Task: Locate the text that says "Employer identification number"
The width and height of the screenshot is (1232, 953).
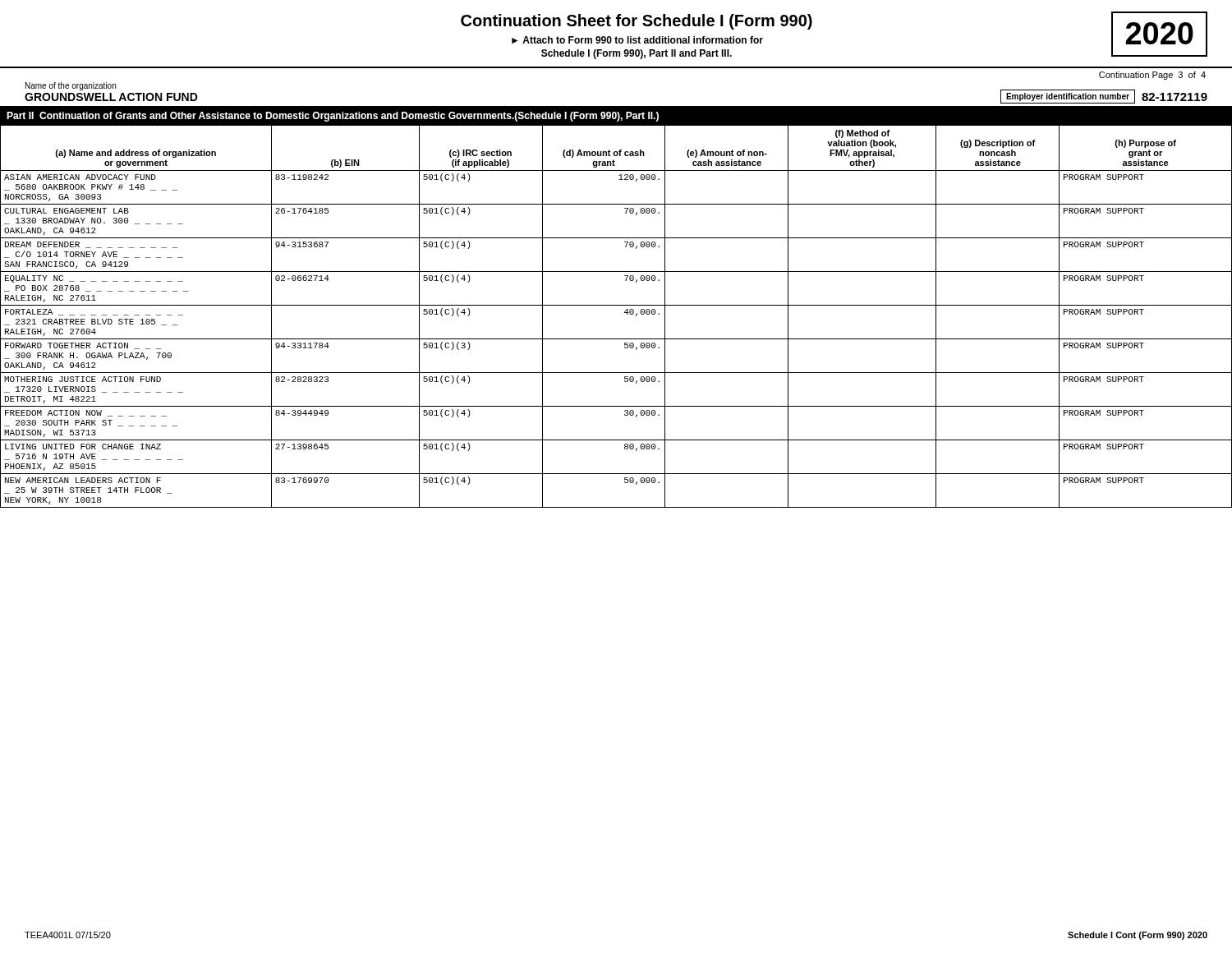Action: pos(1068,97)
